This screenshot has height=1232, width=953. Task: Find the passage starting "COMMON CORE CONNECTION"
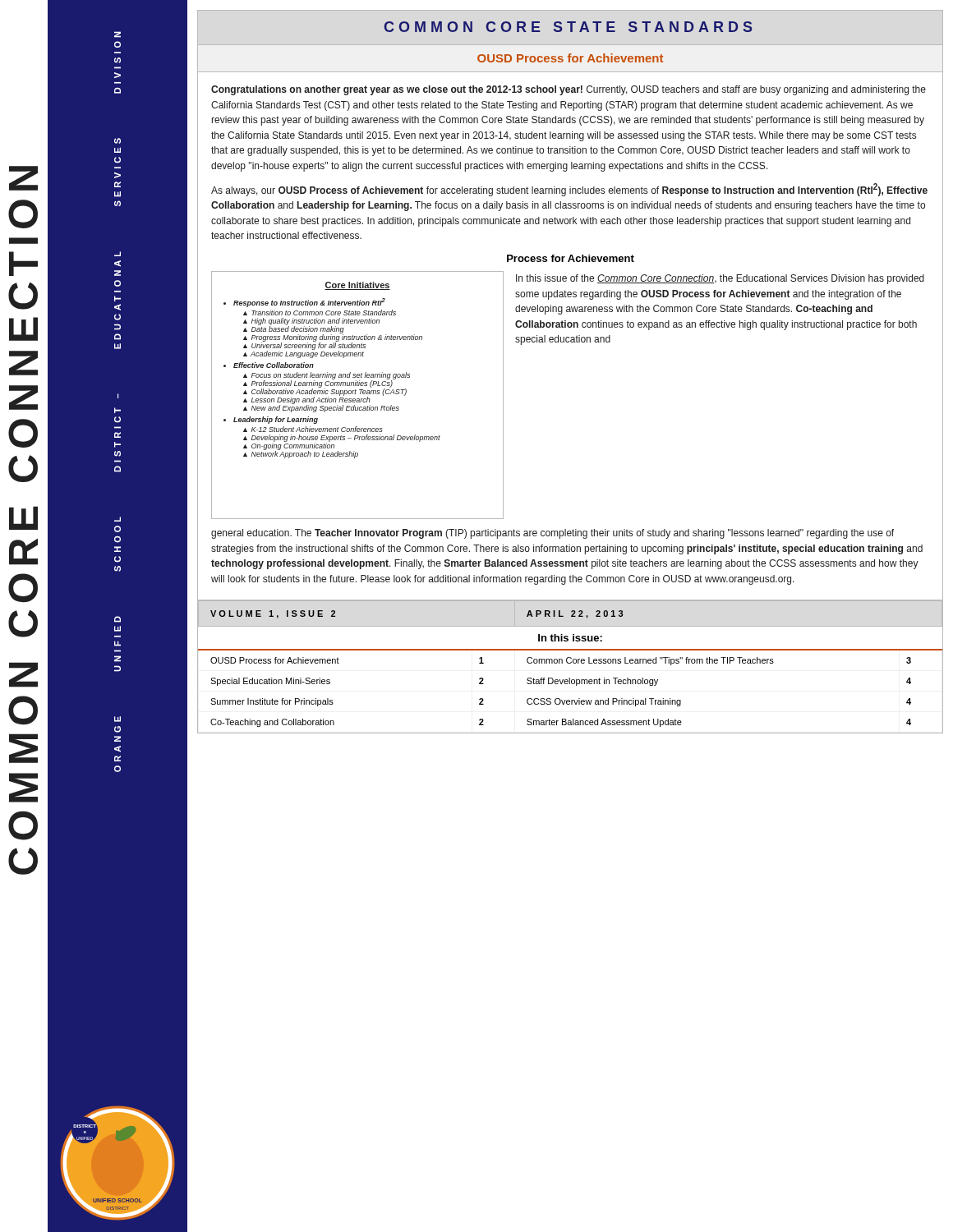click(24, 517)
